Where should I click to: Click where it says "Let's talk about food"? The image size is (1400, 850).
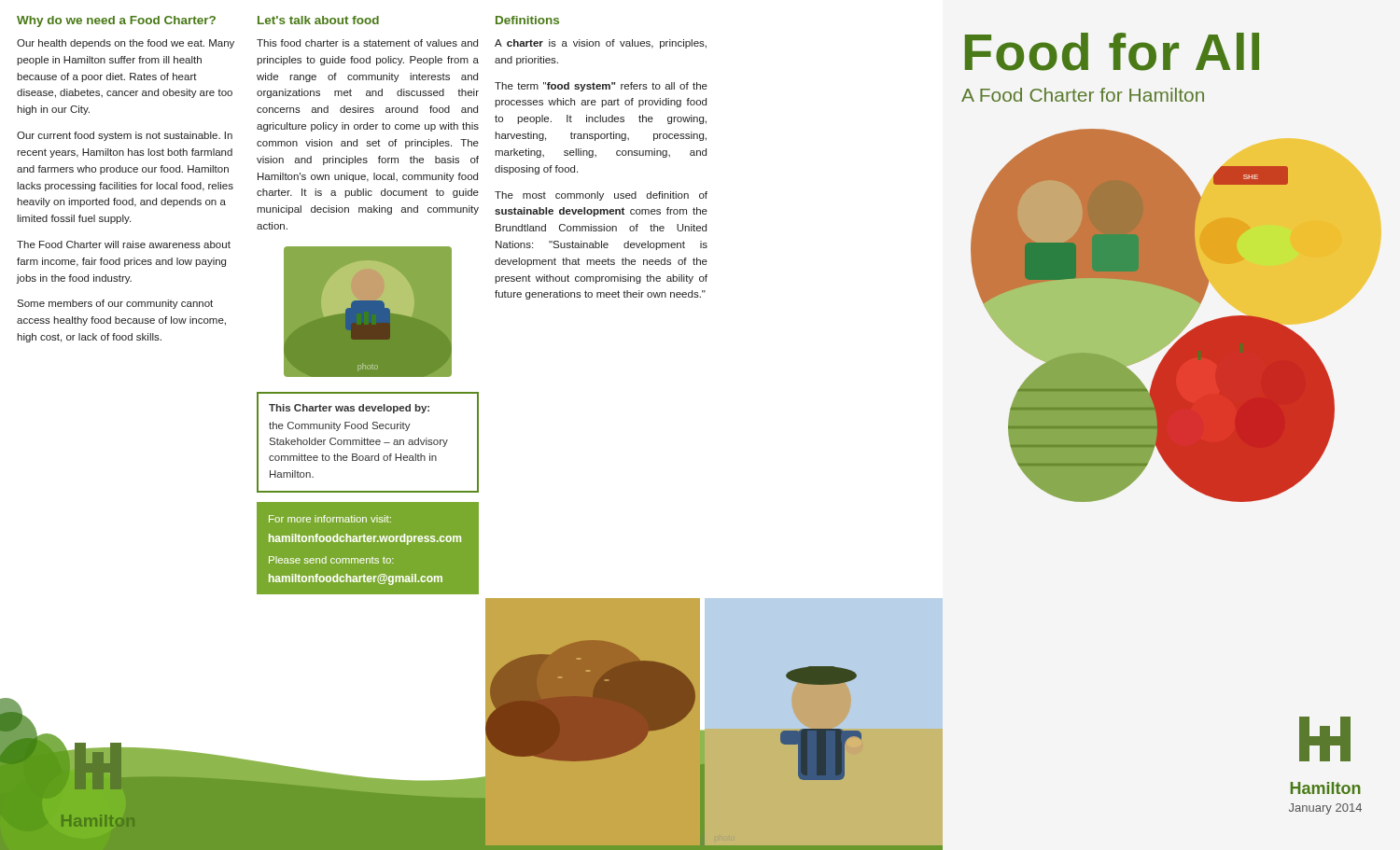point(318,20)
